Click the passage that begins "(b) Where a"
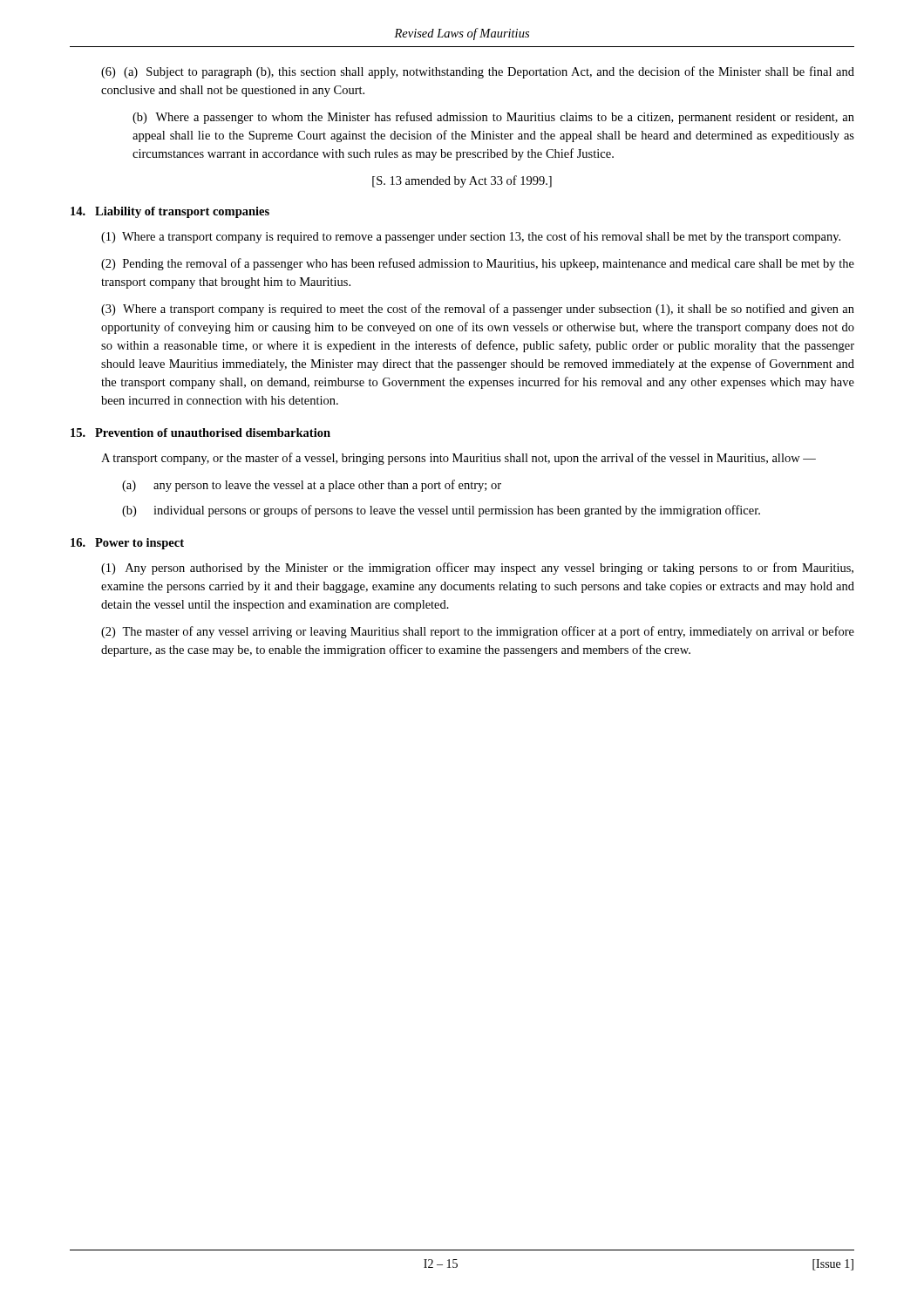The image size is (924, 1308). 493,135
